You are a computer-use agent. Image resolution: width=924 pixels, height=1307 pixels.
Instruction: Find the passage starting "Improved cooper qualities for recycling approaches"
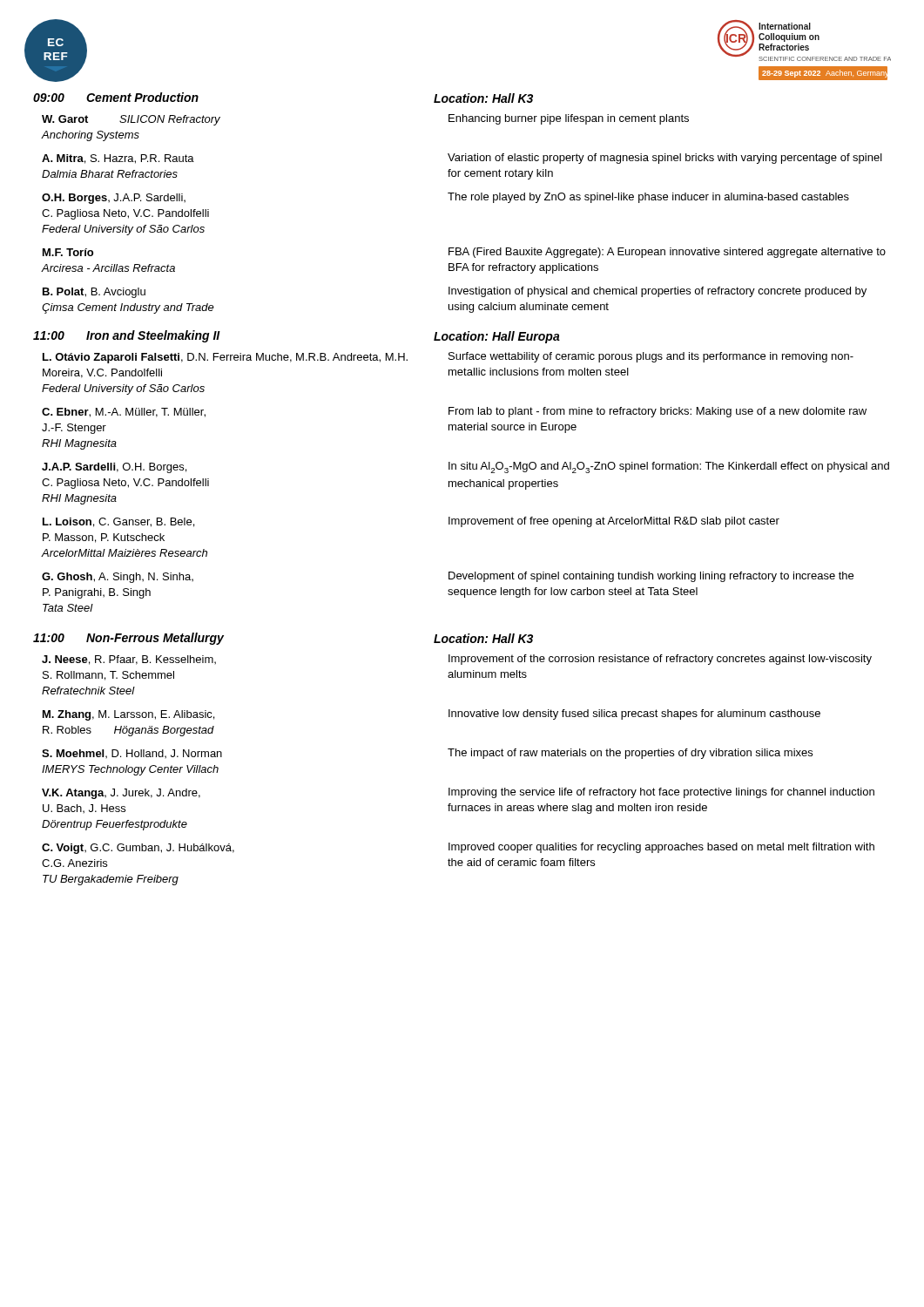point(661,854)
